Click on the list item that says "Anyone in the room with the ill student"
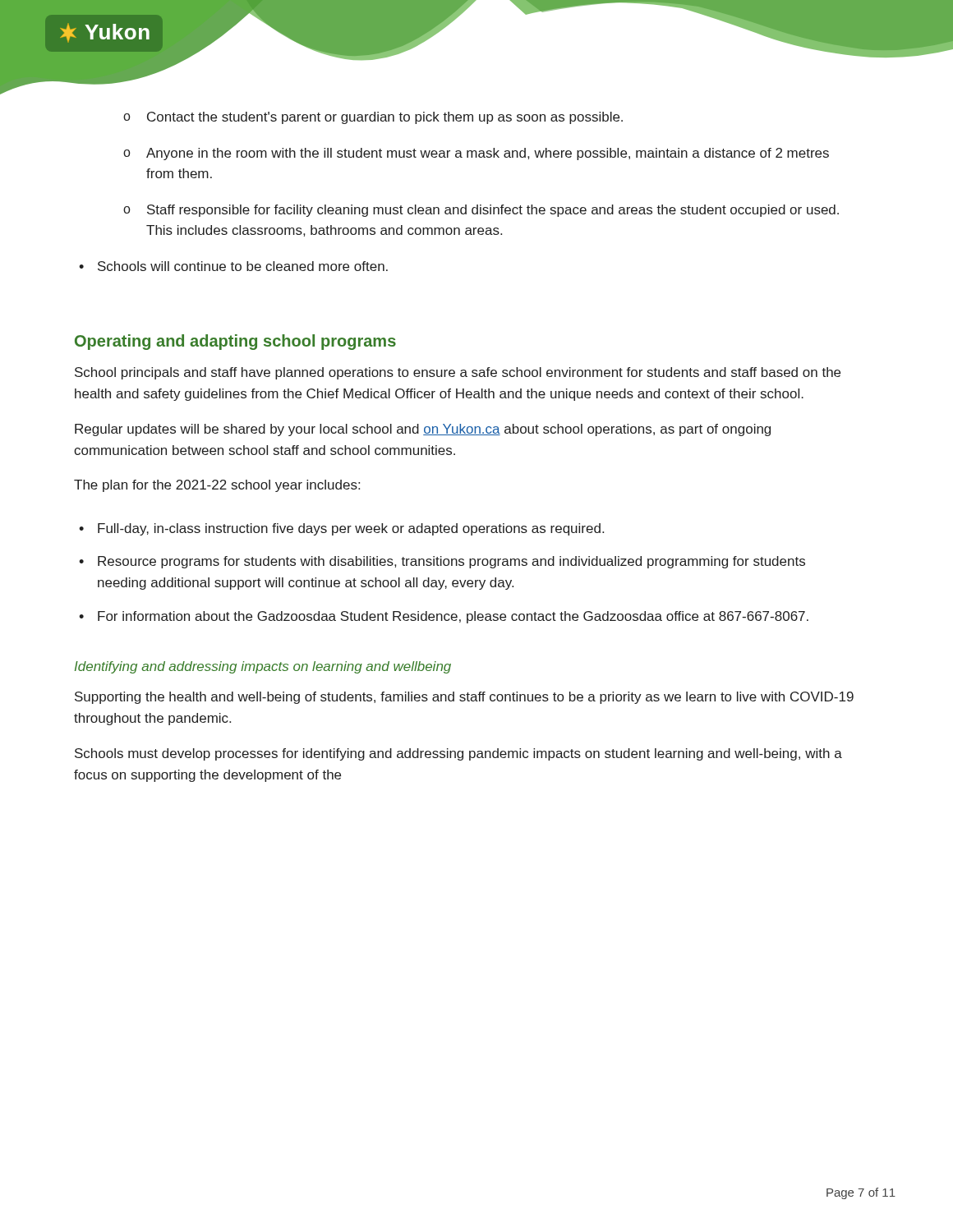Viewport: 953px width, 1232px height. (x=489, y=163)
